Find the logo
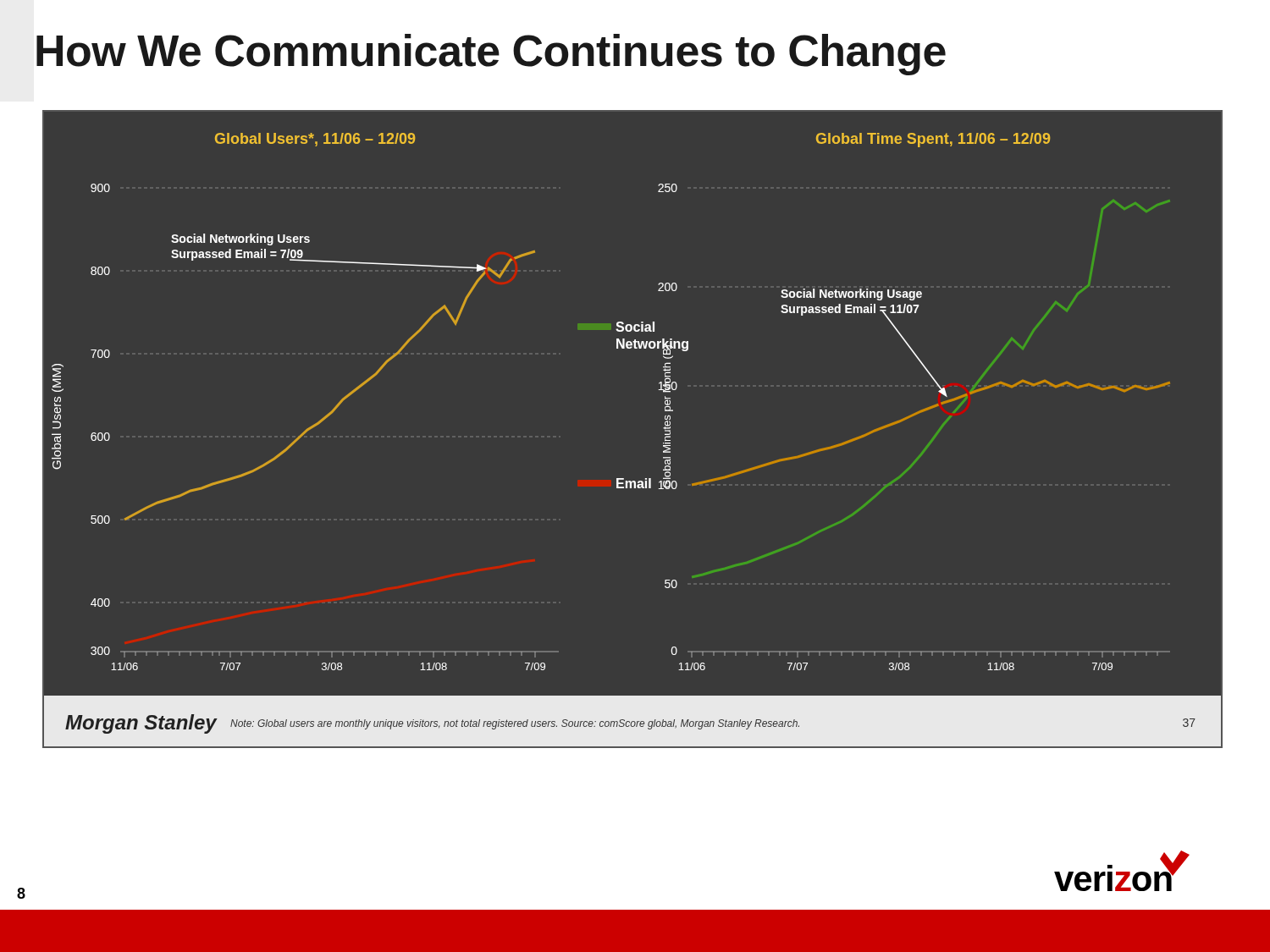 (x=1135, y=874)
